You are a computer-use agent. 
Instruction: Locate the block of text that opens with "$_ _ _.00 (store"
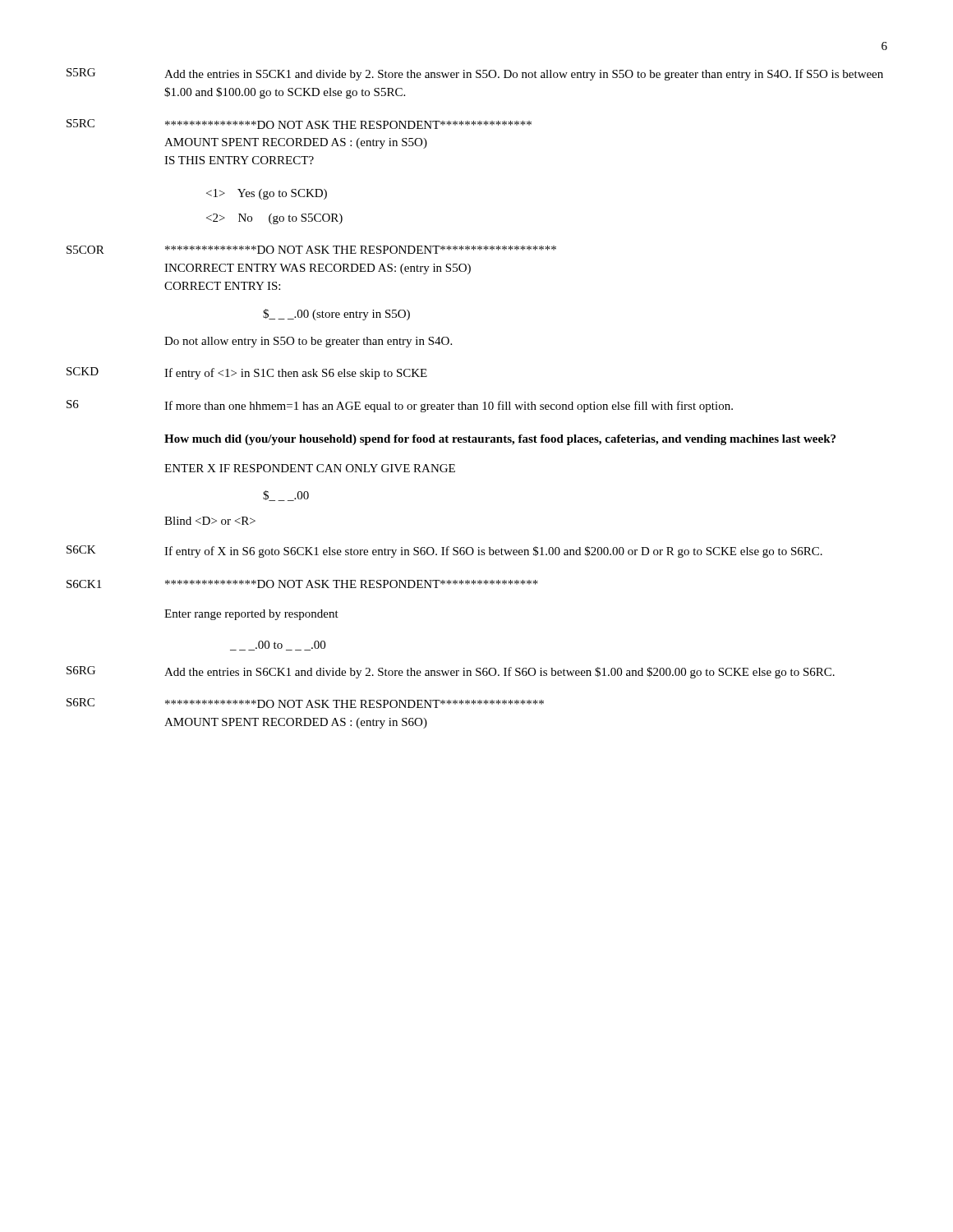pyautogui.click(x=337, y=313)
